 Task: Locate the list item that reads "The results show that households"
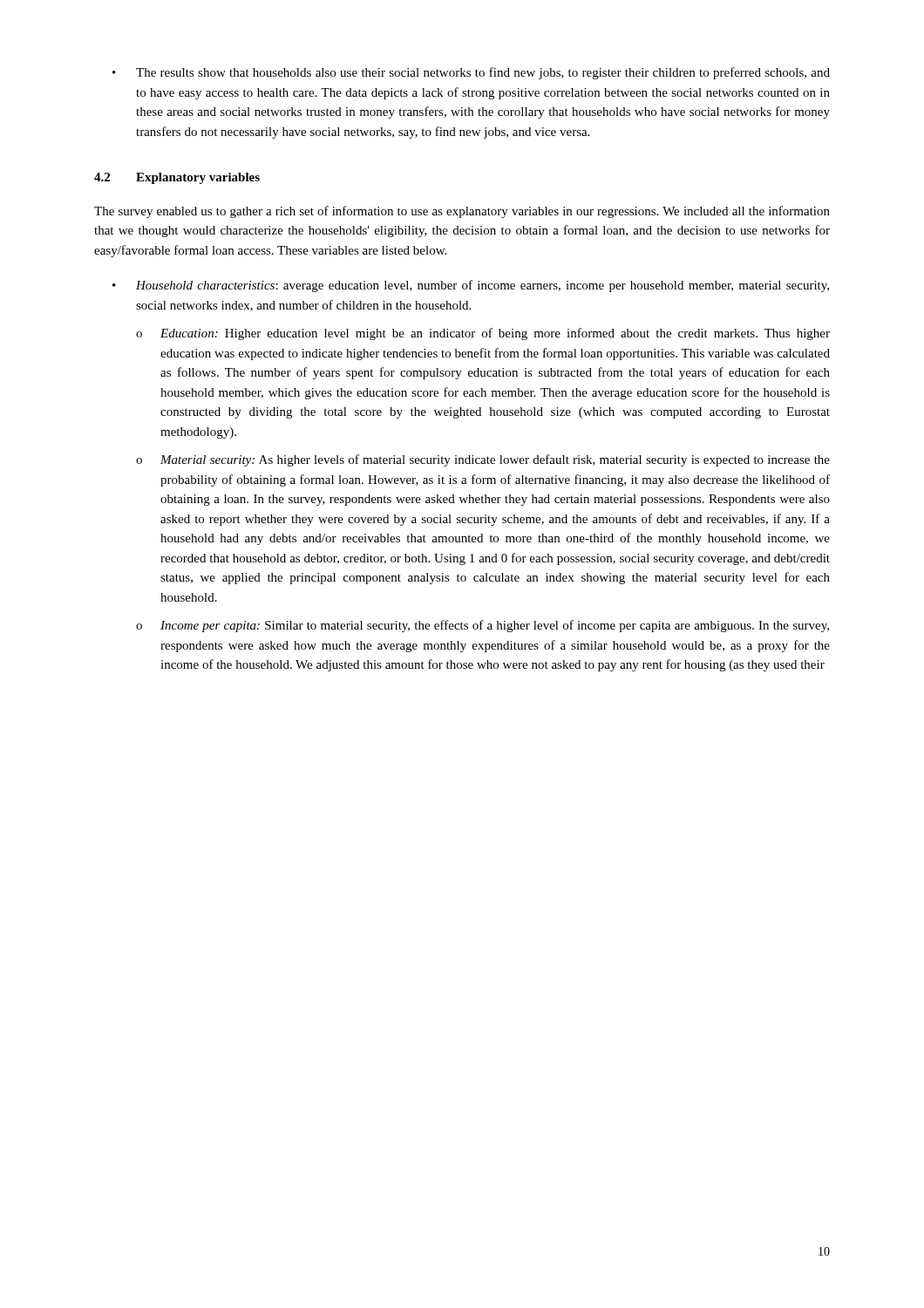tap(471, 102)
